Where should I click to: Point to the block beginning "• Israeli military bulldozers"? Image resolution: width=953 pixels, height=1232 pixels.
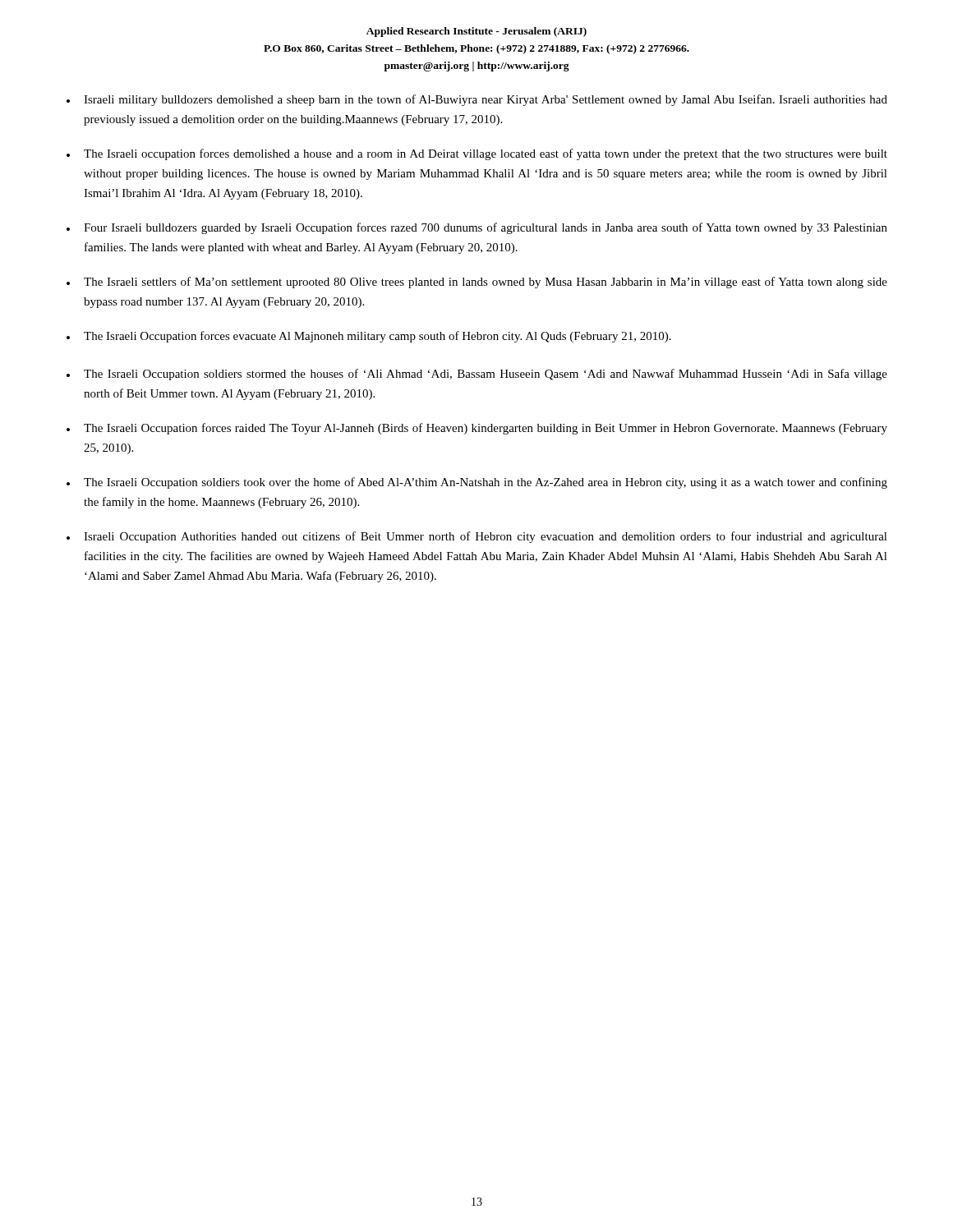(476, 109)
